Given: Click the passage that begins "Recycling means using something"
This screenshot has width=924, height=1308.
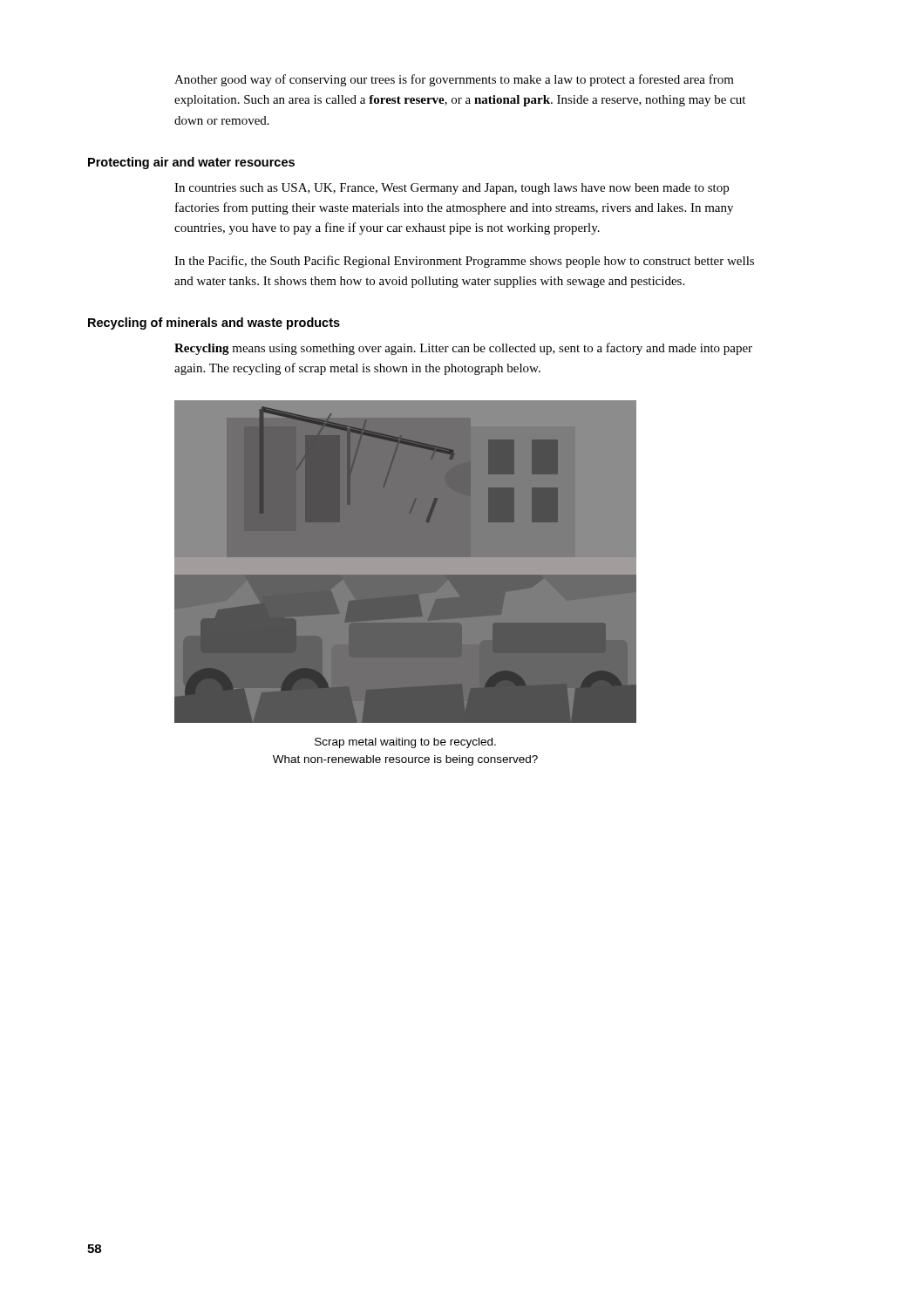Looking at the screenshot, I should [463, 358].
